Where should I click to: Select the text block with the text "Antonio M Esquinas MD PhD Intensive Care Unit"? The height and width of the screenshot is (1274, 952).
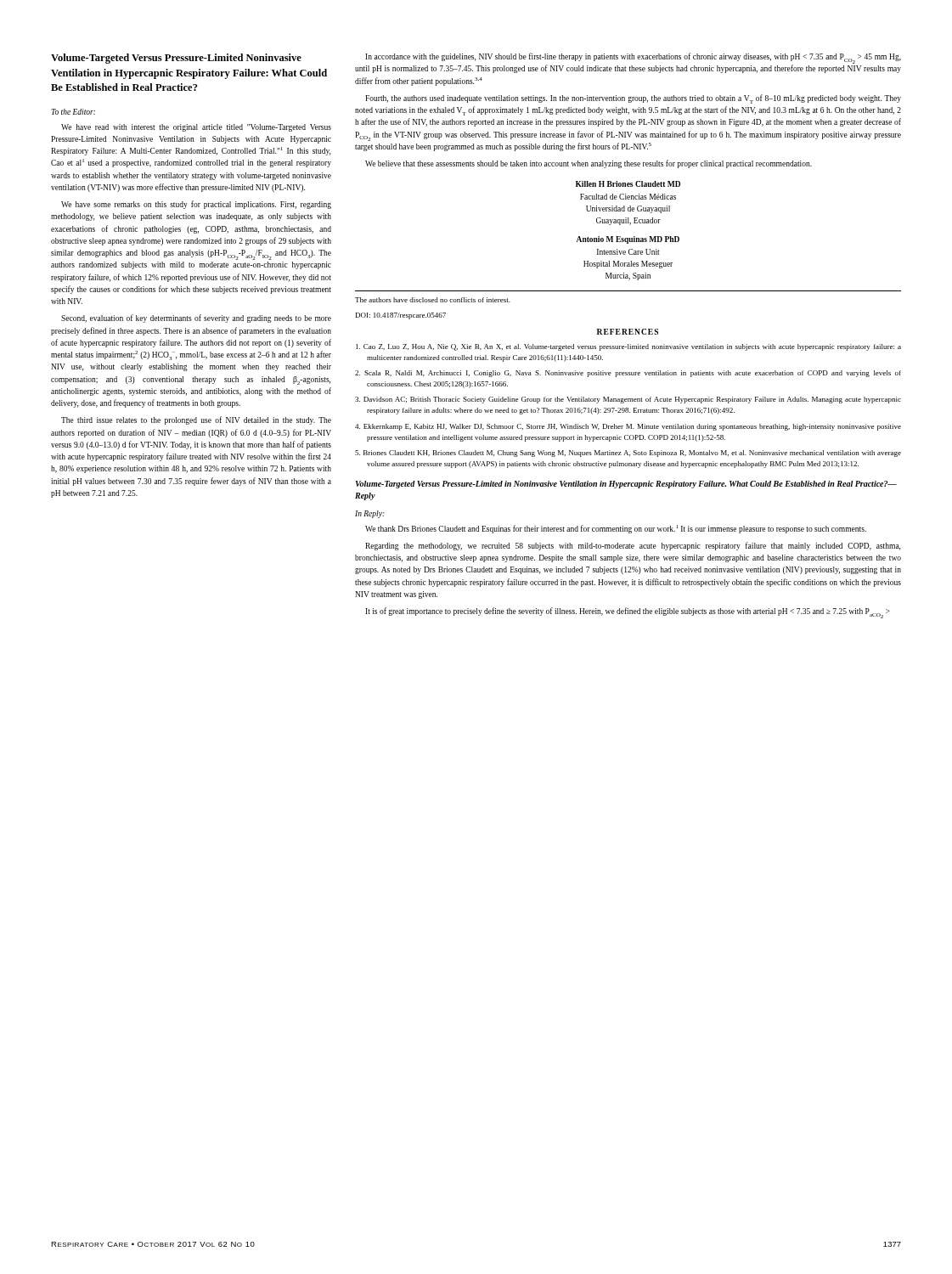click(x=628, y=258)
